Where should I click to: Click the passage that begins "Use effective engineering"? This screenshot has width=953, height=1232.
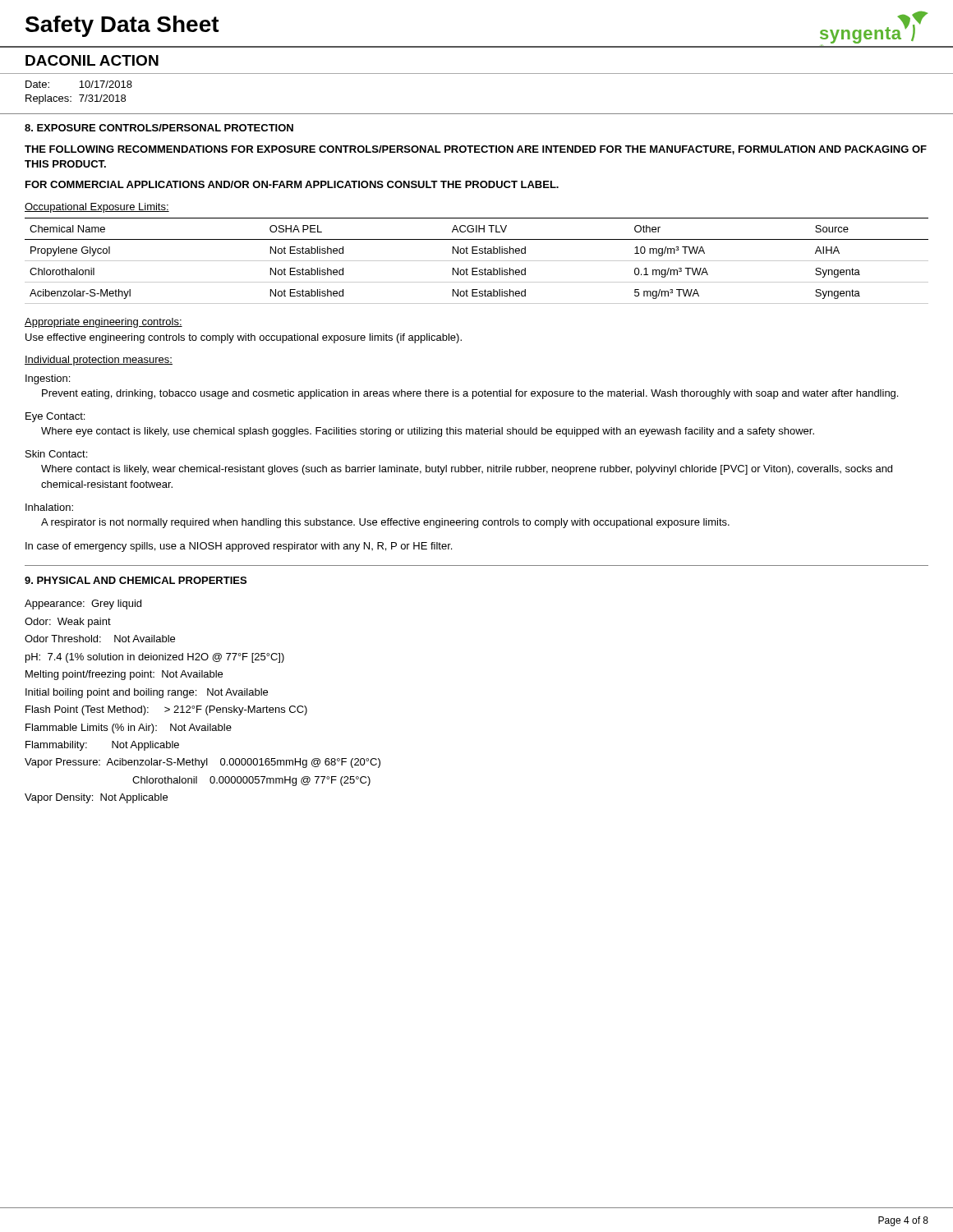(244, 337)
